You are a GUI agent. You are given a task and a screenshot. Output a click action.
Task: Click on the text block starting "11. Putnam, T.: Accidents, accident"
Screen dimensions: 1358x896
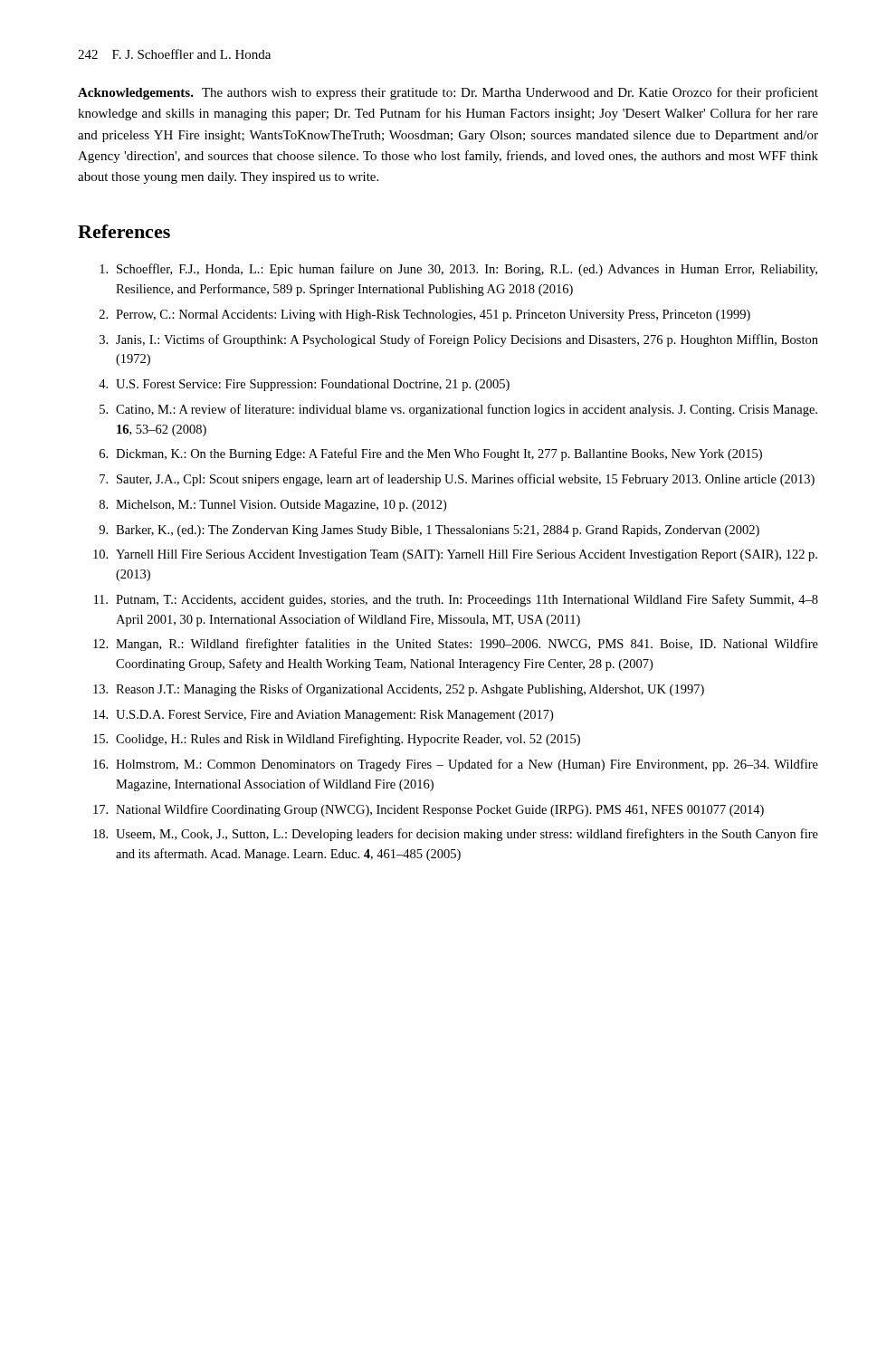pos(448,610)
